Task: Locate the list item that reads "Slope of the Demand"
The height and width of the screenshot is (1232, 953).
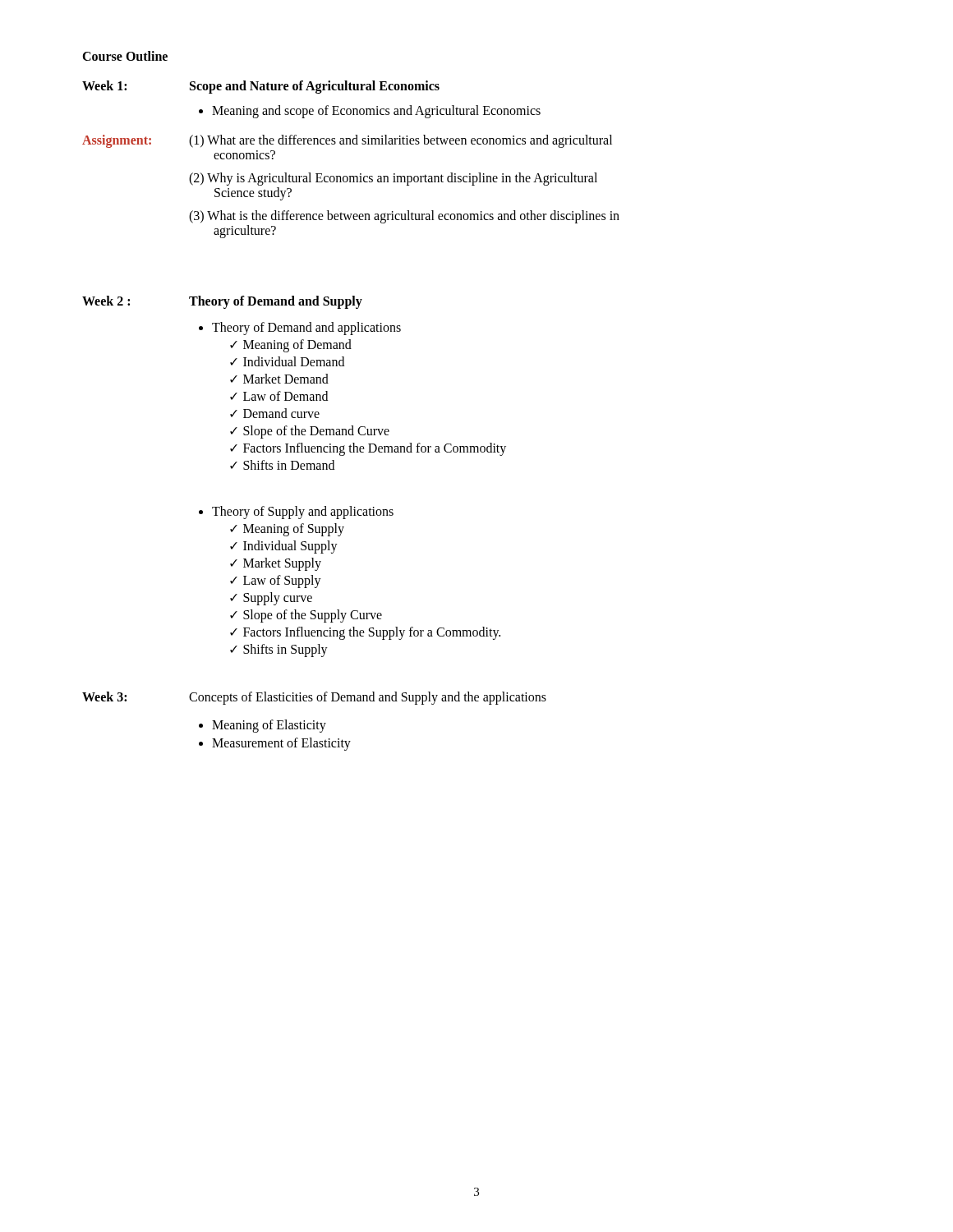Action: click(316, 431)
